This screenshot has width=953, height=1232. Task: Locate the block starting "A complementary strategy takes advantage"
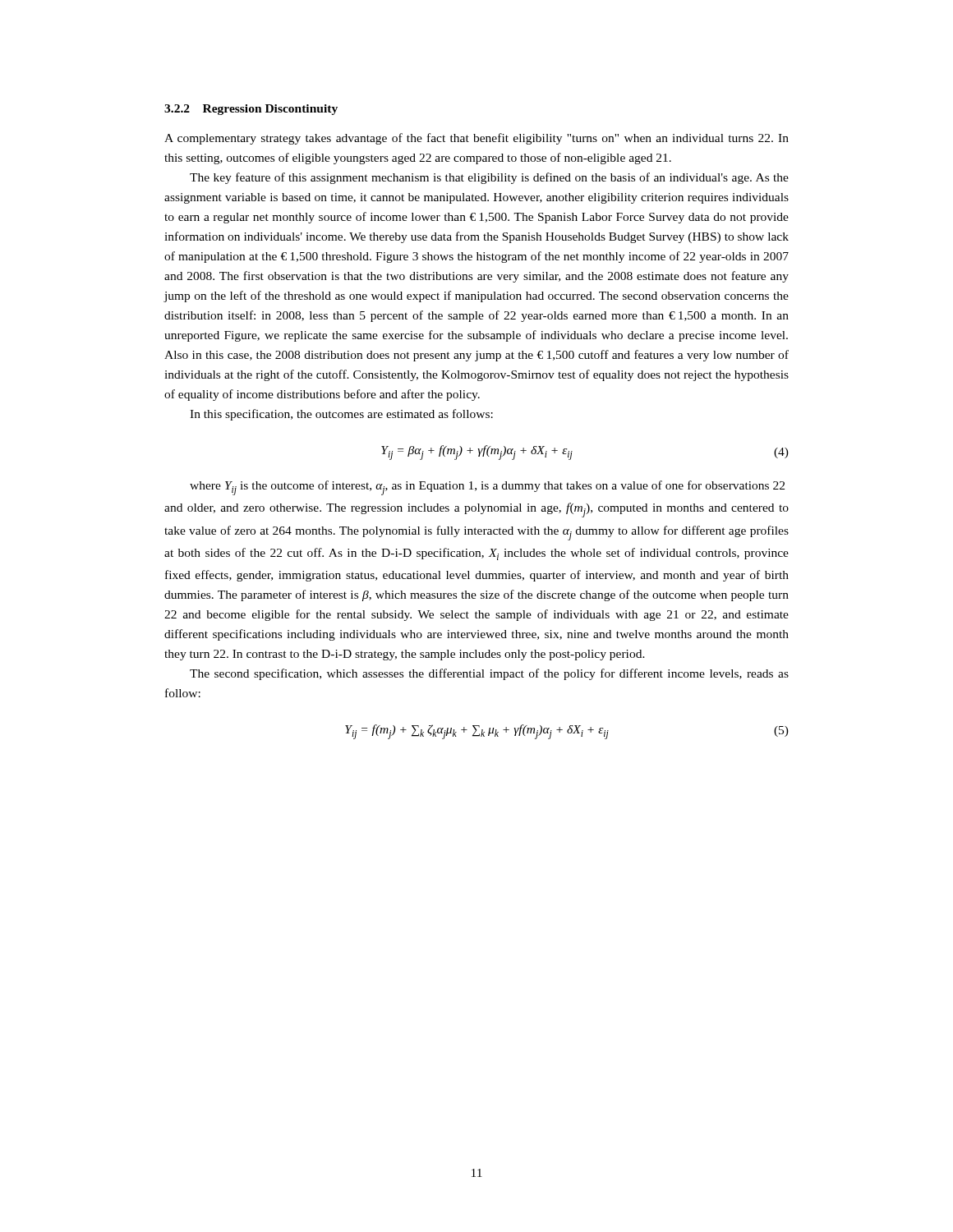coord(476,276)
